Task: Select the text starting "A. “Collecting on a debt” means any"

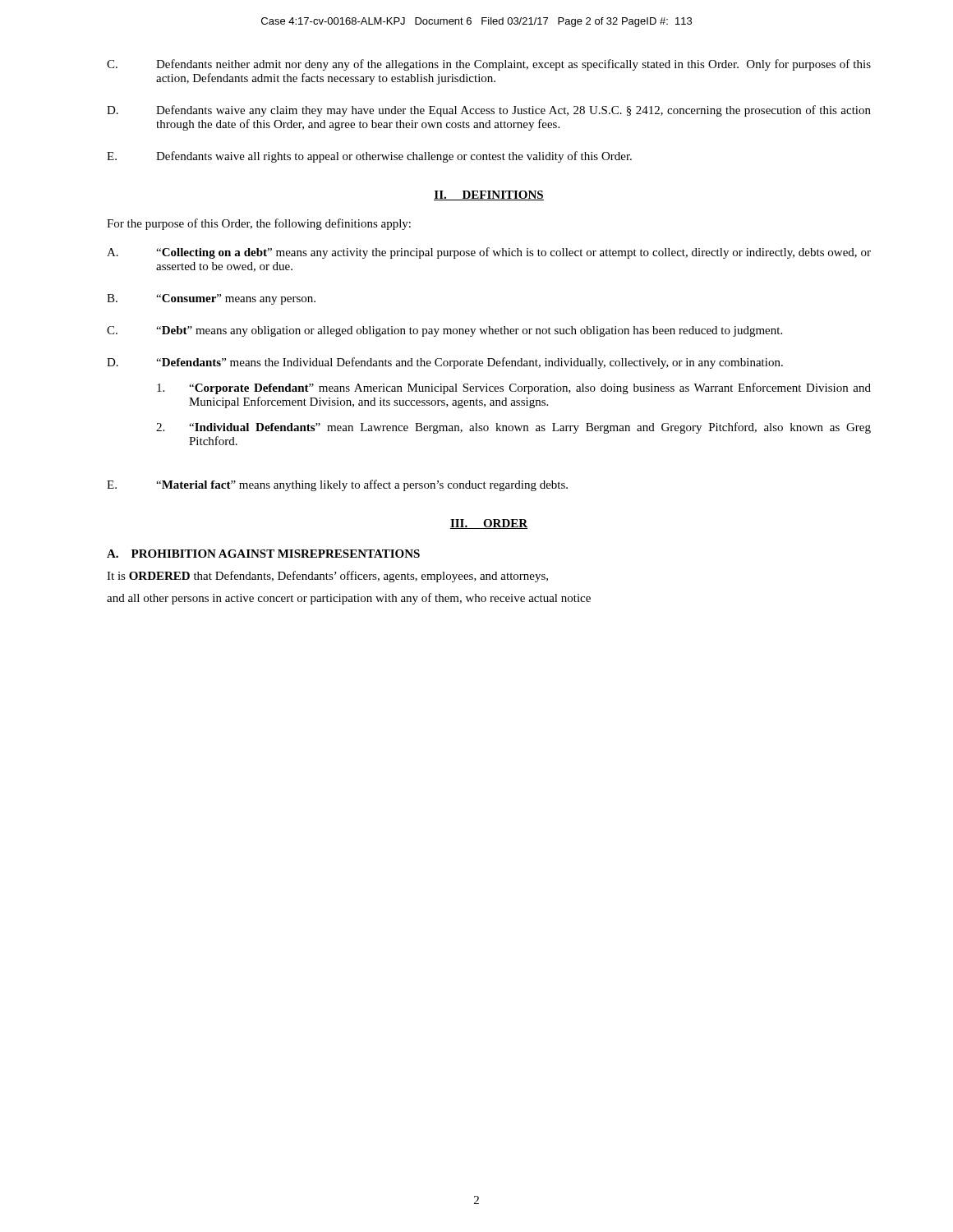Action: [x=489, y=260]
